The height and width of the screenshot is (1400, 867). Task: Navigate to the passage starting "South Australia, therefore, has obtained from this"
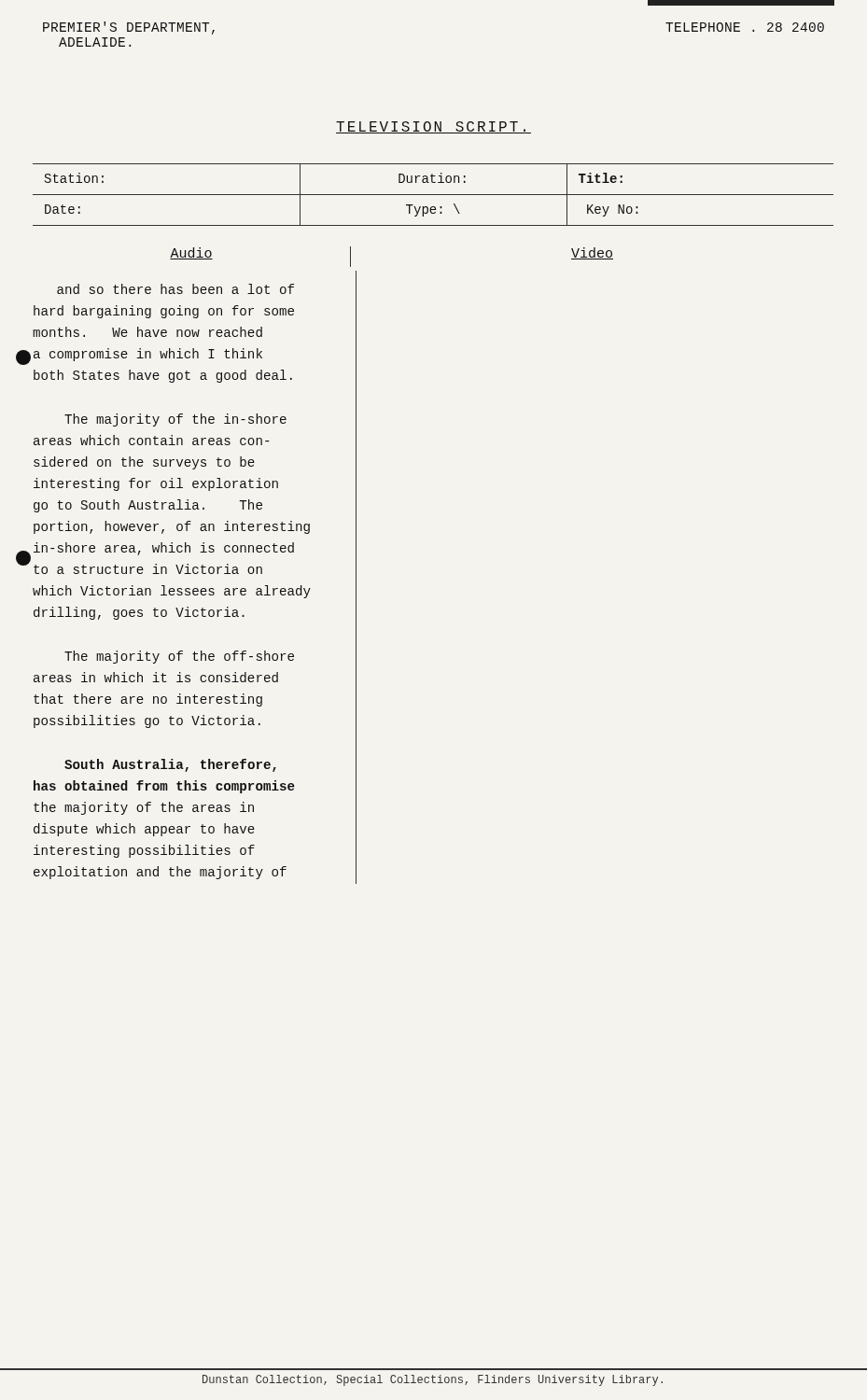pyautogui.click(x=164, y=819)
